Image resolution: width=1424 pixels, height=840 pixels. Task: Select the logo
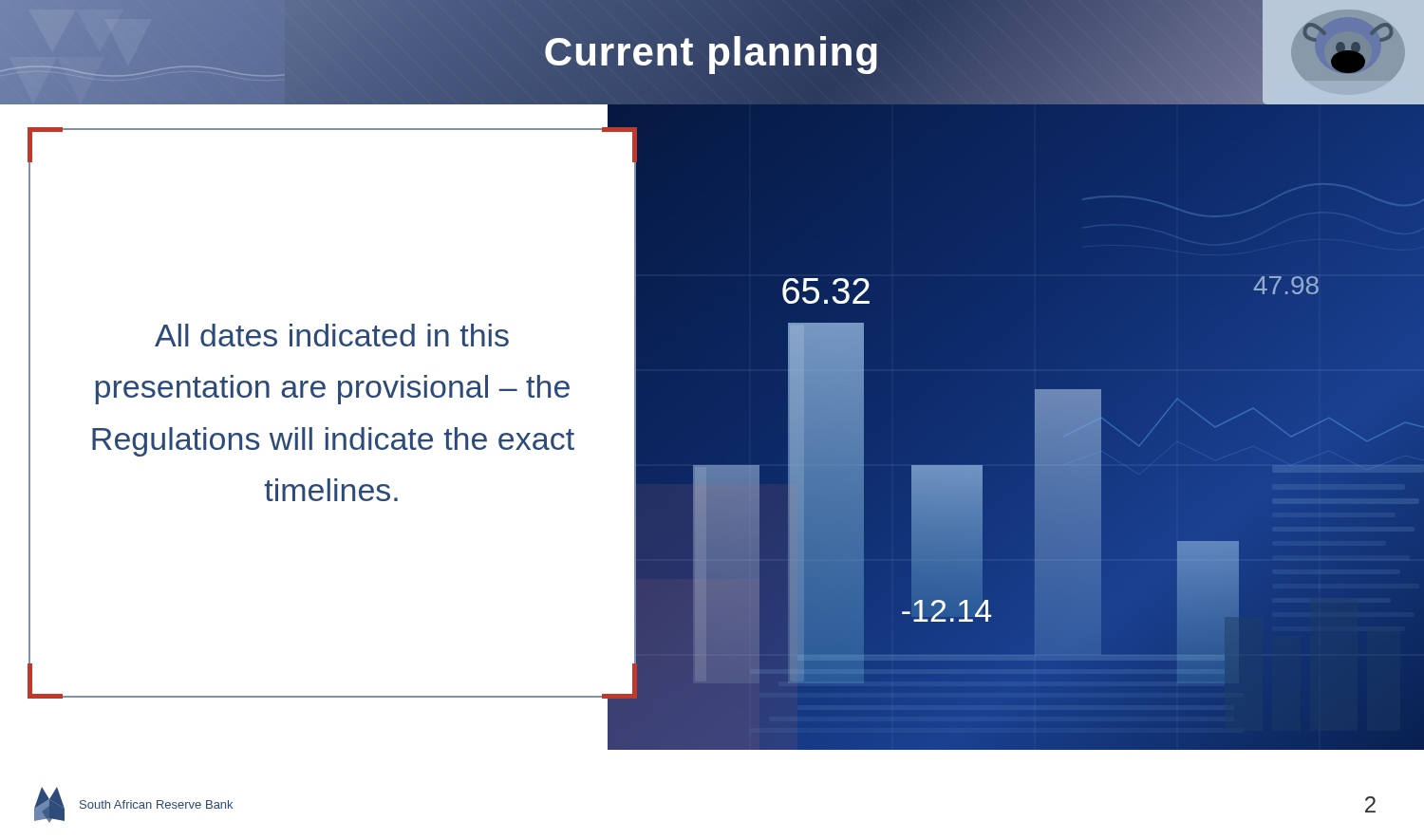click(131, 804)
